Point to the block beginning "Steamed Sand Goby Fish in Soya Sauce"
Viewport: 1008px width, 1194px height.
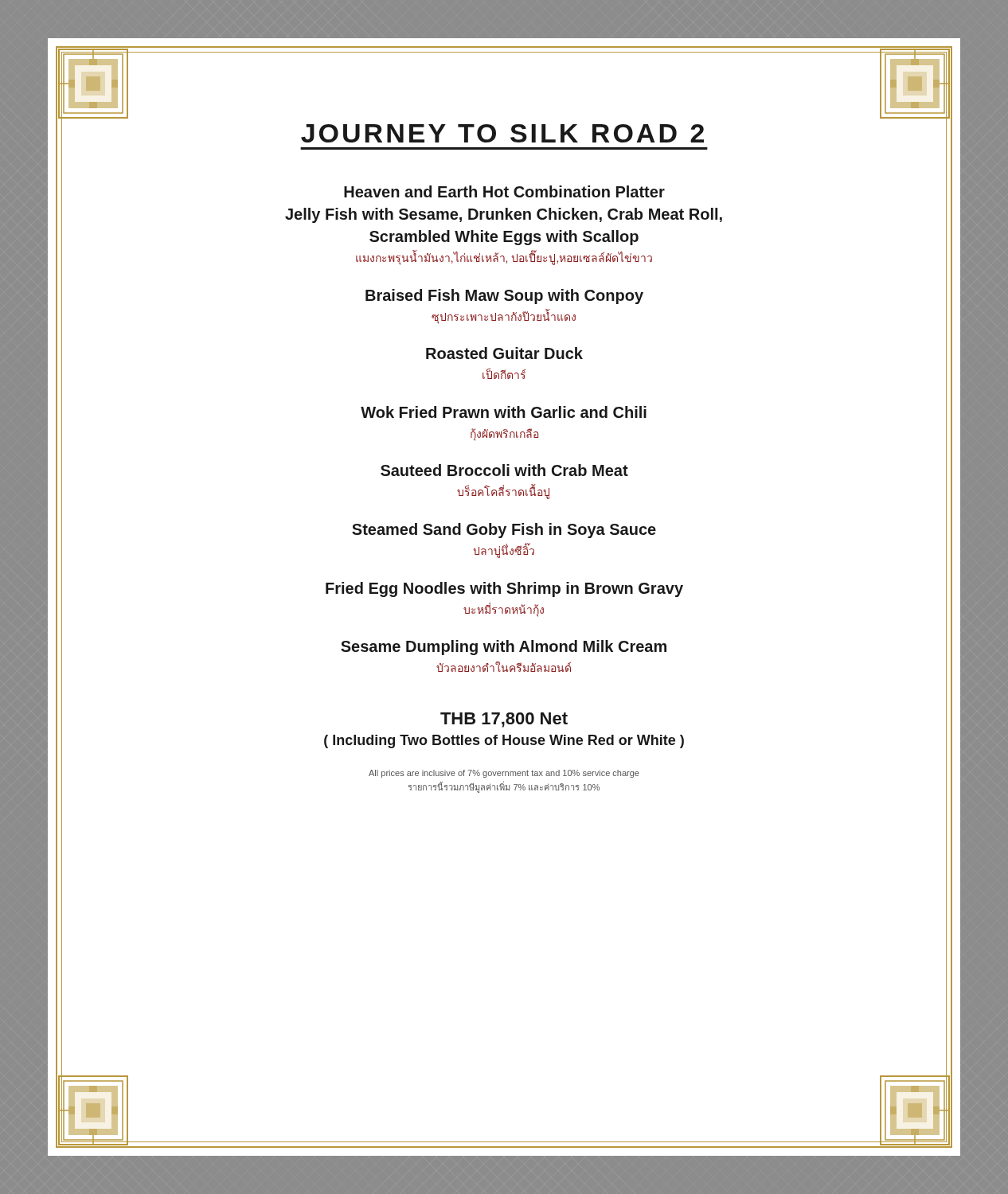click(x=504, y=539)
